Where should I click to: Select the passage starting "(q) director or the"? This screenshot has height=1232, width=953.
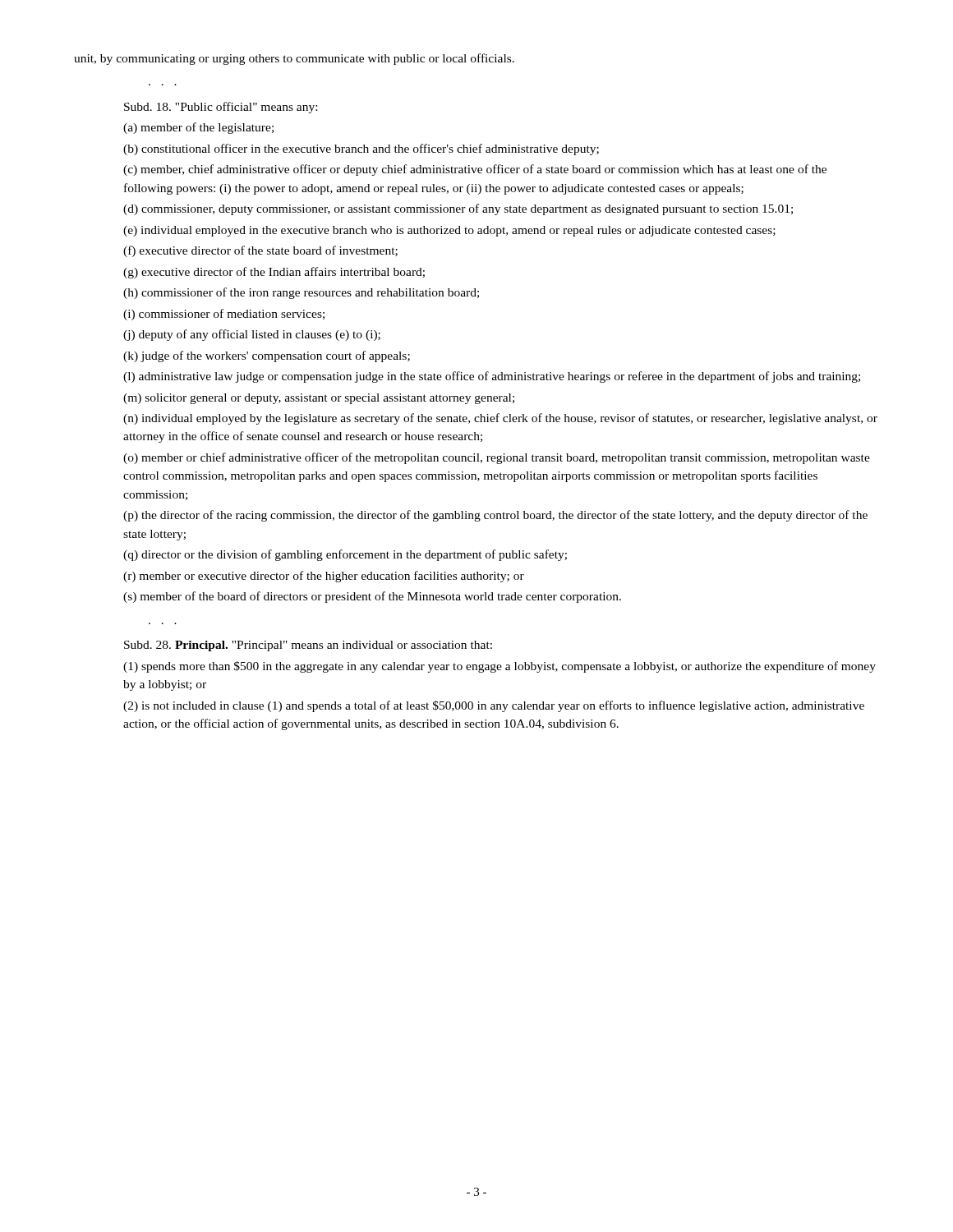(x=345, y=554)
